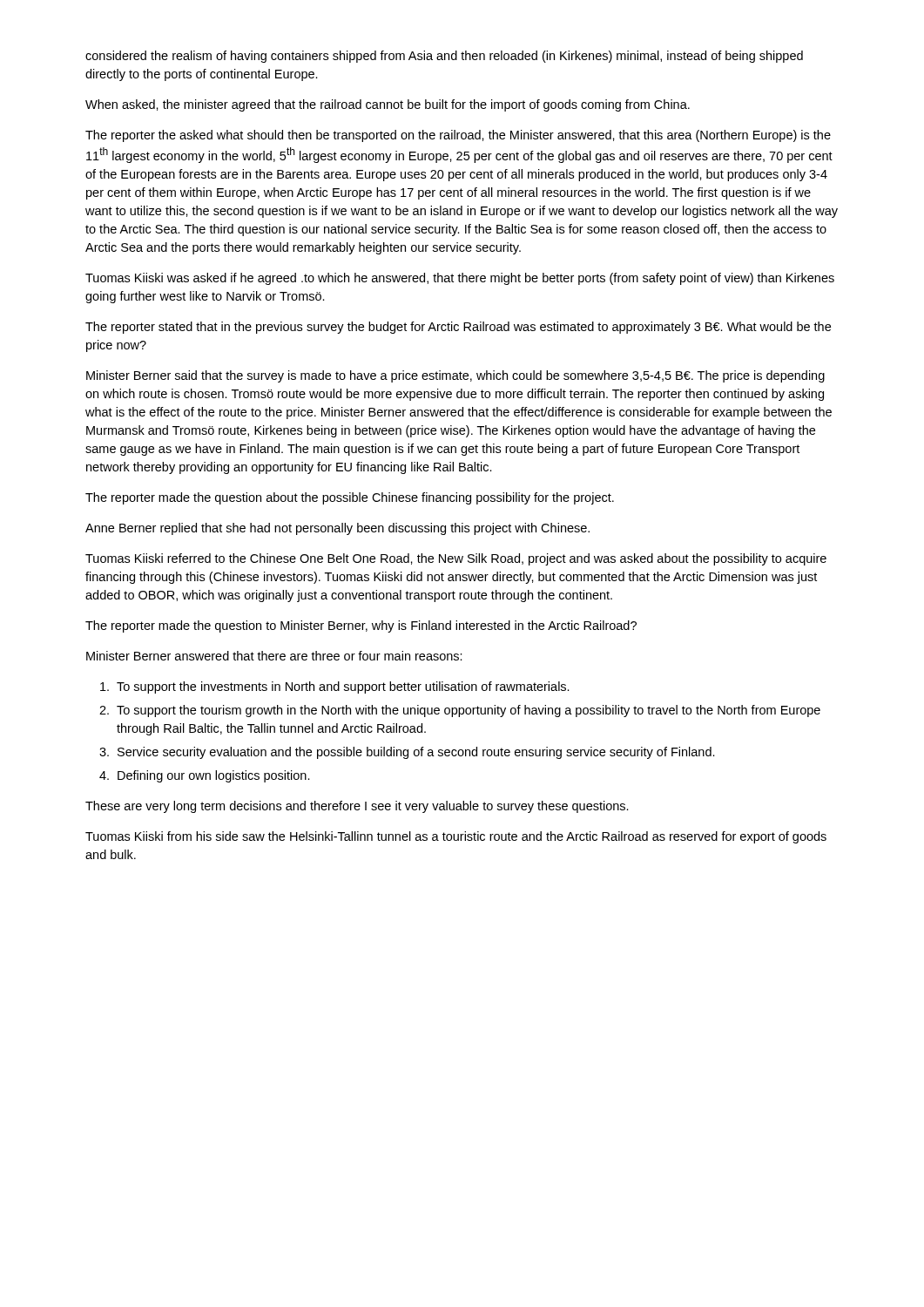This screenshot has width=924, height=1307.
Task: Find the region starting "The reporter stated that in the"
Action: point(458,336)
